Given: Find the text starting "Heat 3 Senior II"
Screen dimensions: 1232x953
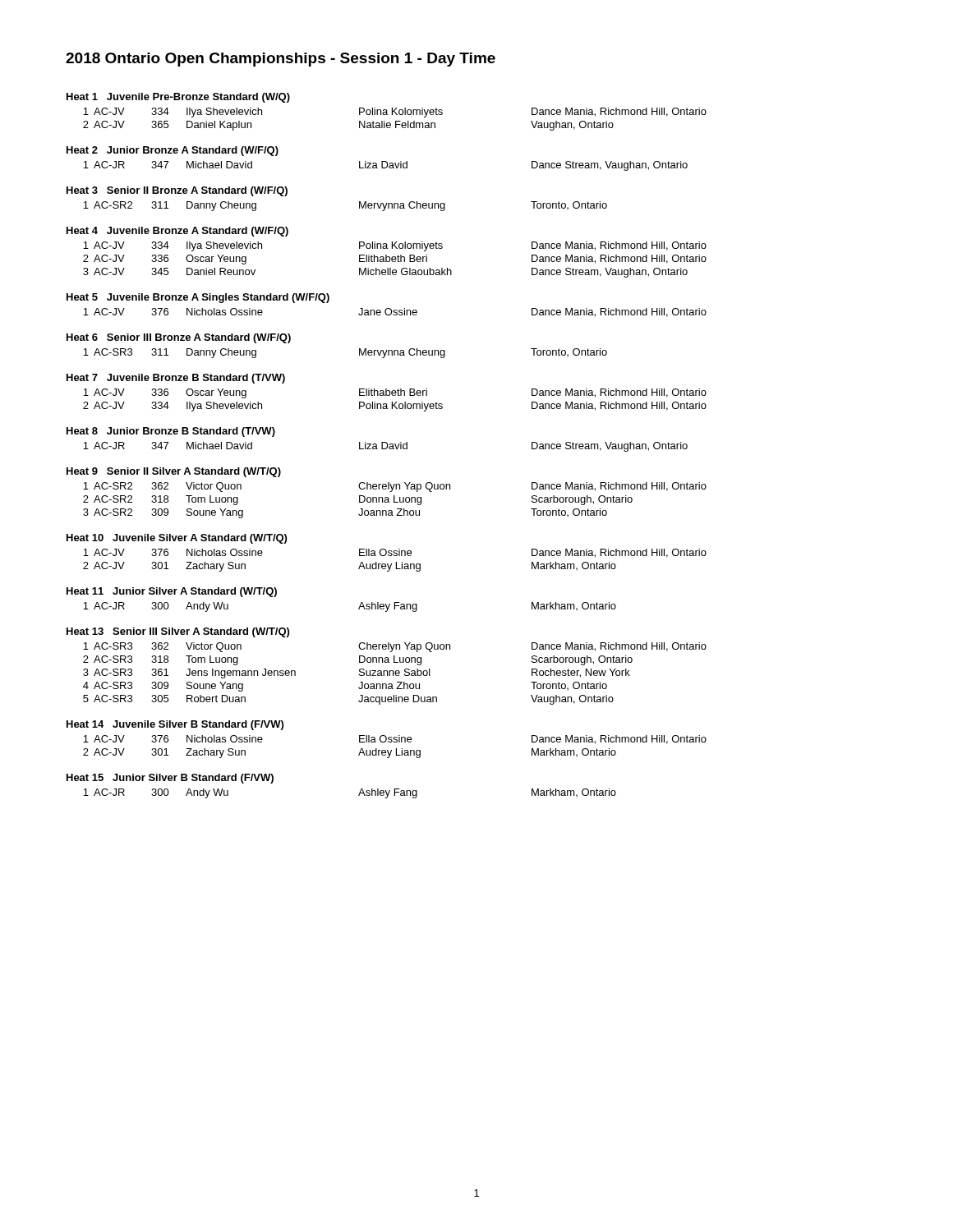Looking at the screenshot, I should 177,191.
